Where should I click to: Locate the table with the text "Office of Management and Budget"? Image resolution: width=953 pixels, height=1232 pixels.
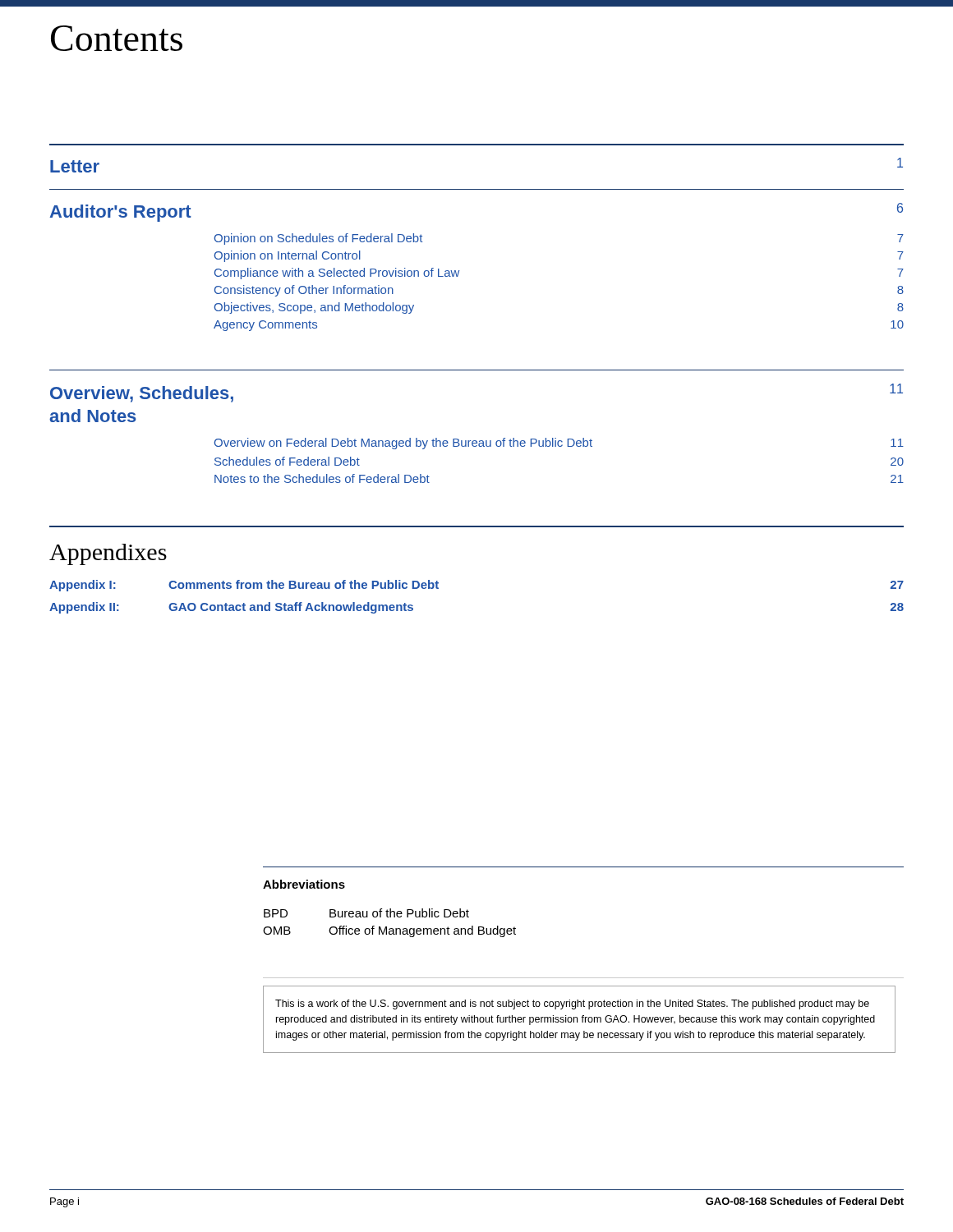[x=583, y=922]
